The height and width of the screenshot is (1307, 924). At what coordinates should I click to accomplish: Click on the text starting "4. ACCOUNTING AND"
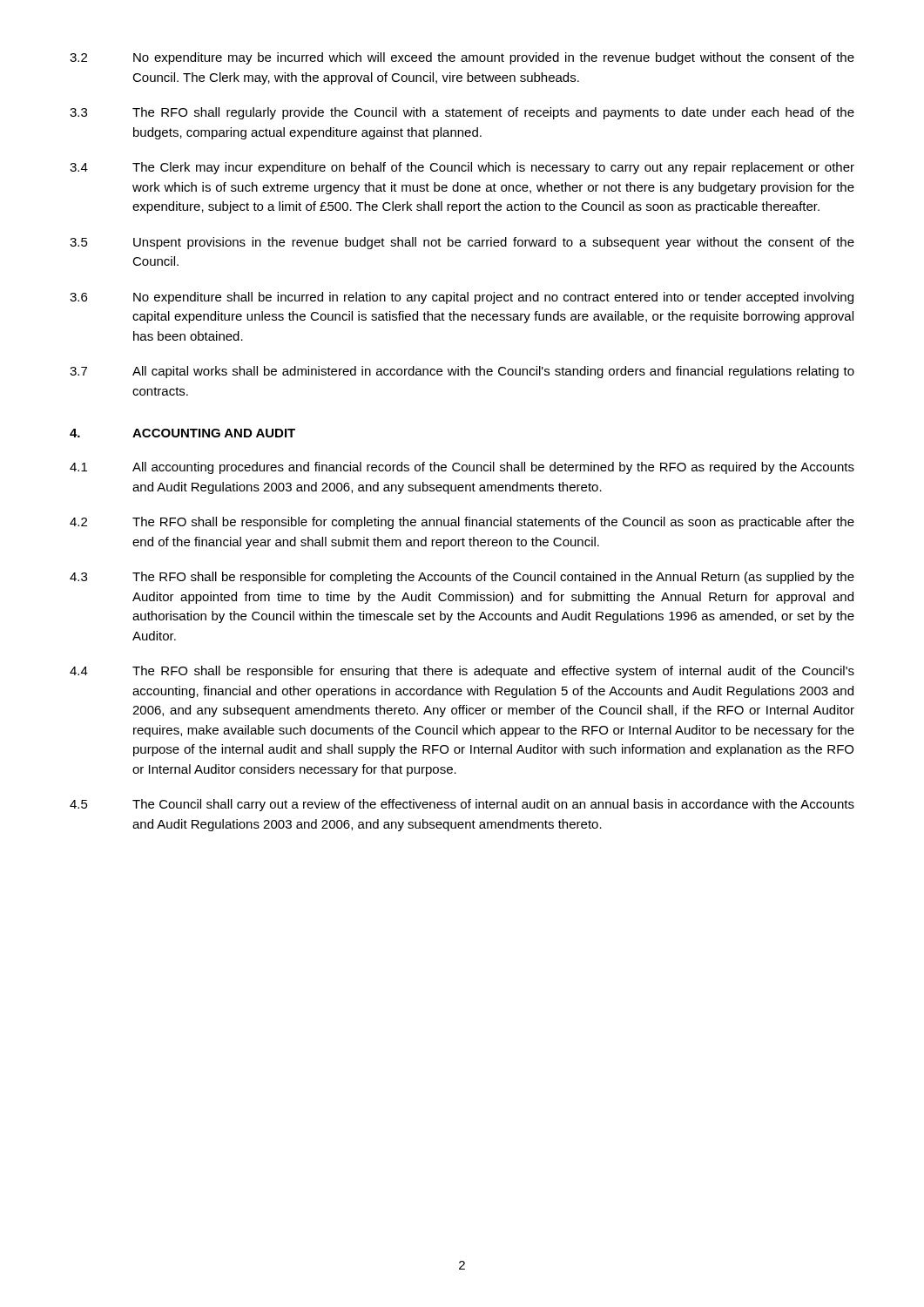pos(183,433)
